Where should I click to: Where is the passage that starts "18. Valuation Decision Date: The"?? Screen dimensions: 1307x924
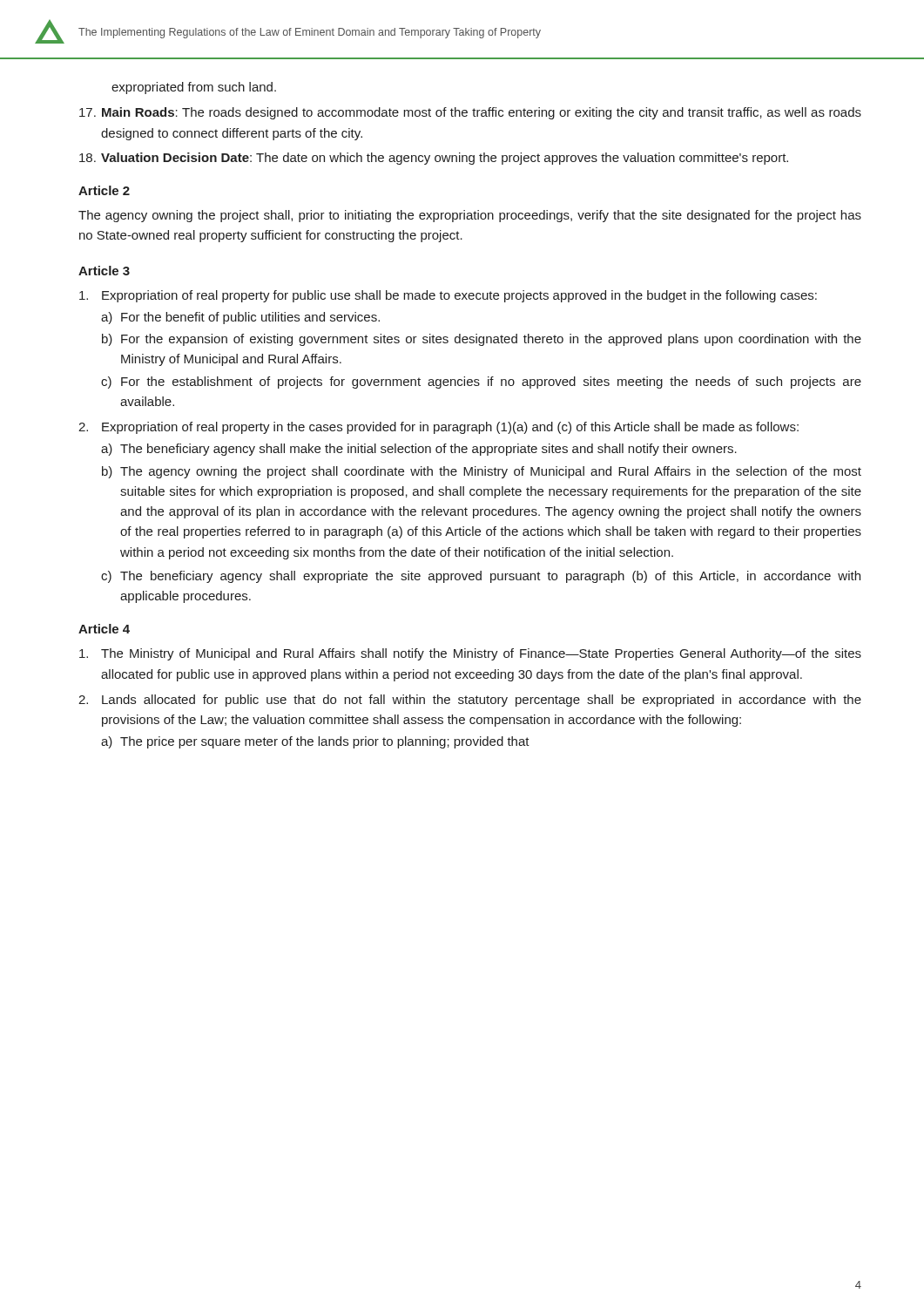(470, 157)
